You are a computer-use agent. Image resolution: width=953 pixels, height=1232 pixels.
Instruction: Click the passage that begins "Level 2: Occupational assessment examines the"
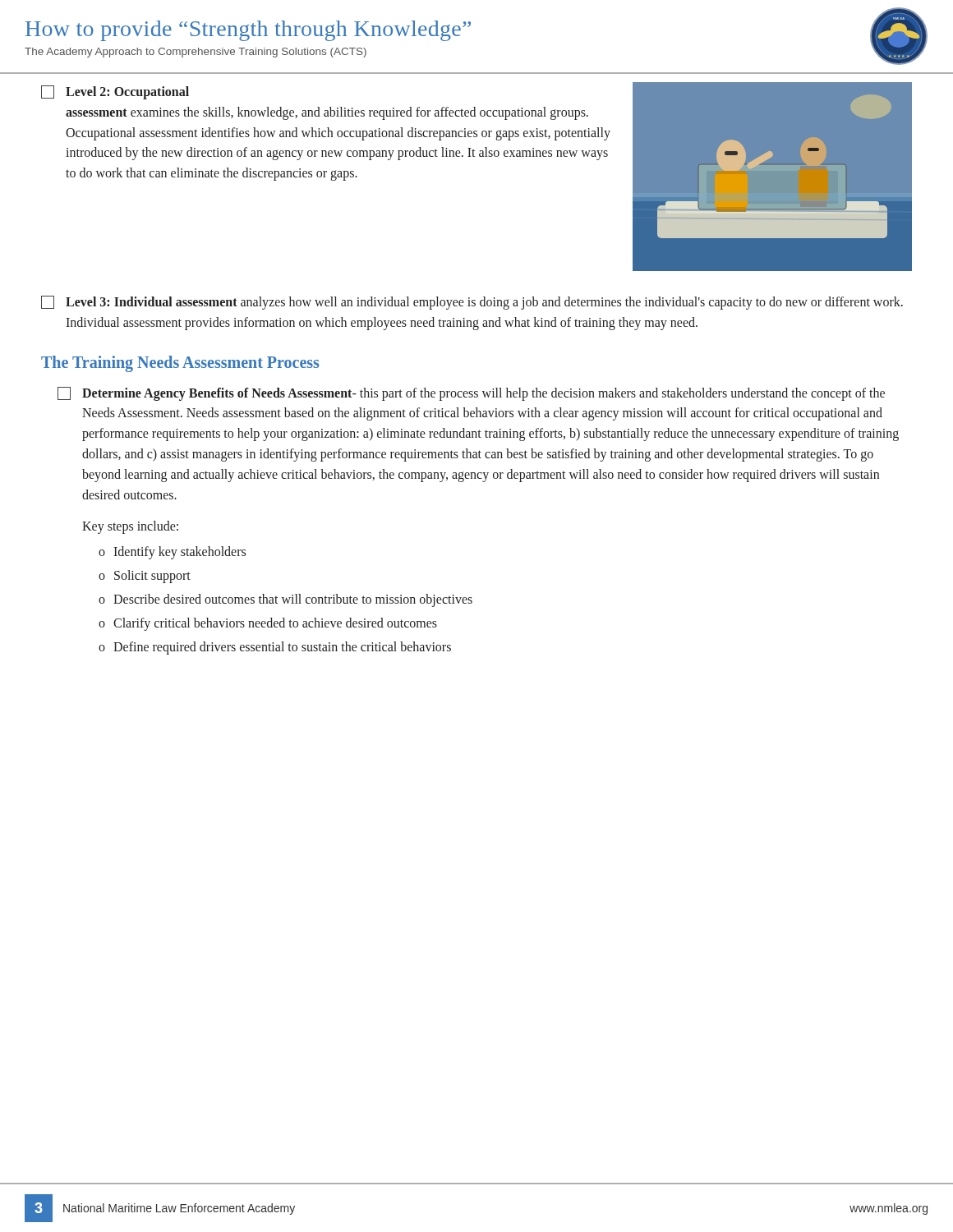pos(476,180)
